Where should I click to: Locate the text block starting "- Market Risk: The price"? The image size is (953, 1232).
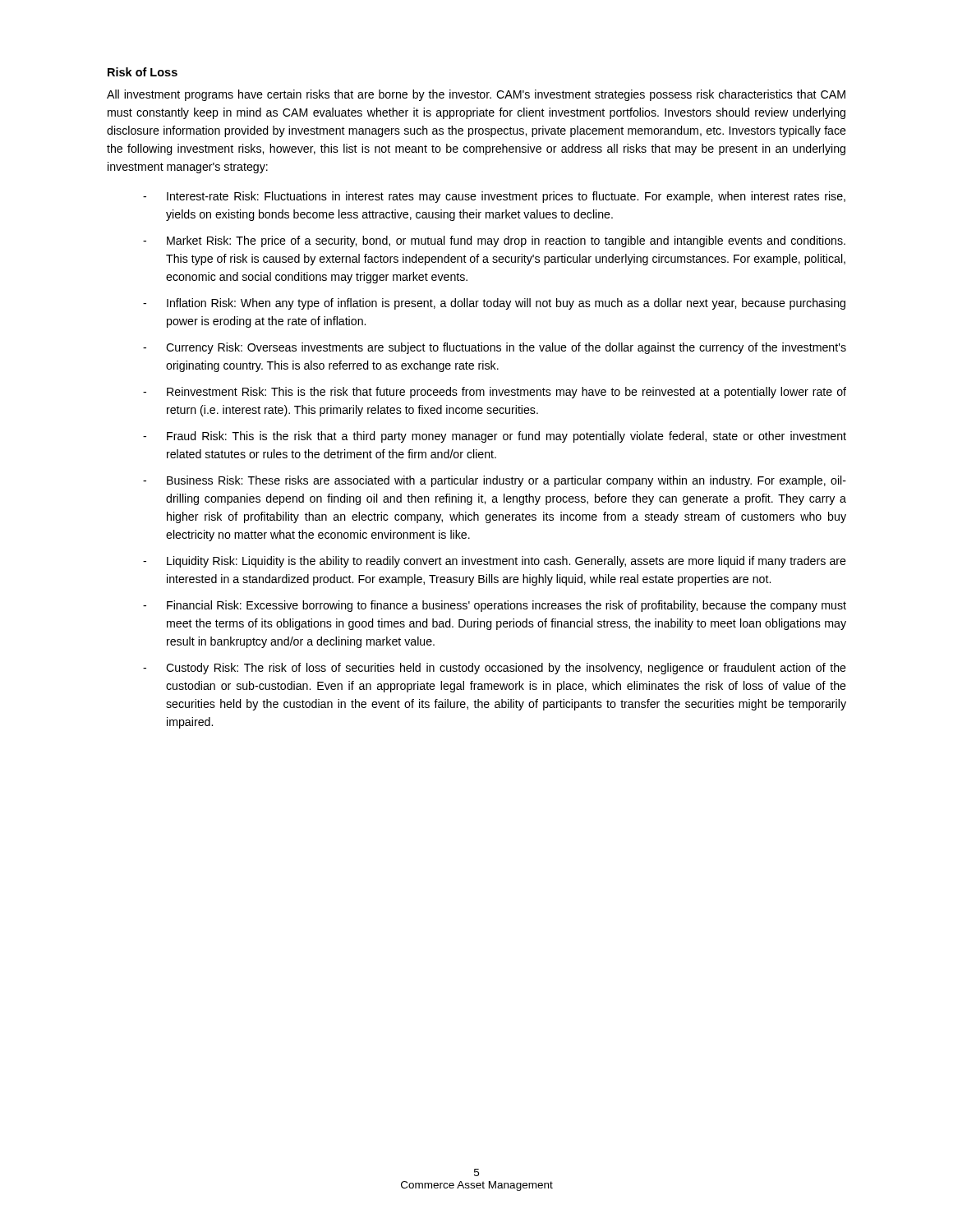(493, 259)
